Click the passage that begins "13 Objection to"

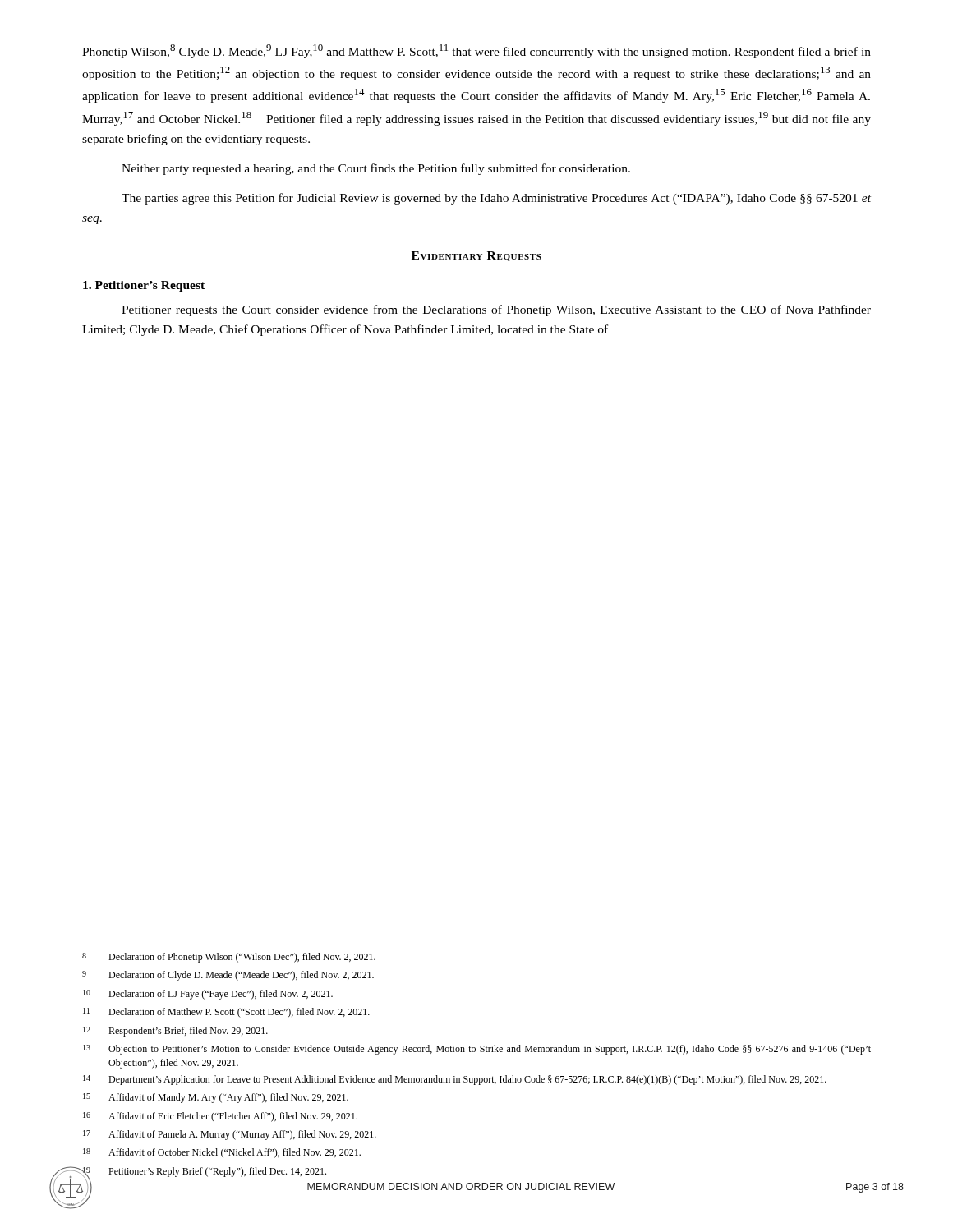tap(476, 1057)
